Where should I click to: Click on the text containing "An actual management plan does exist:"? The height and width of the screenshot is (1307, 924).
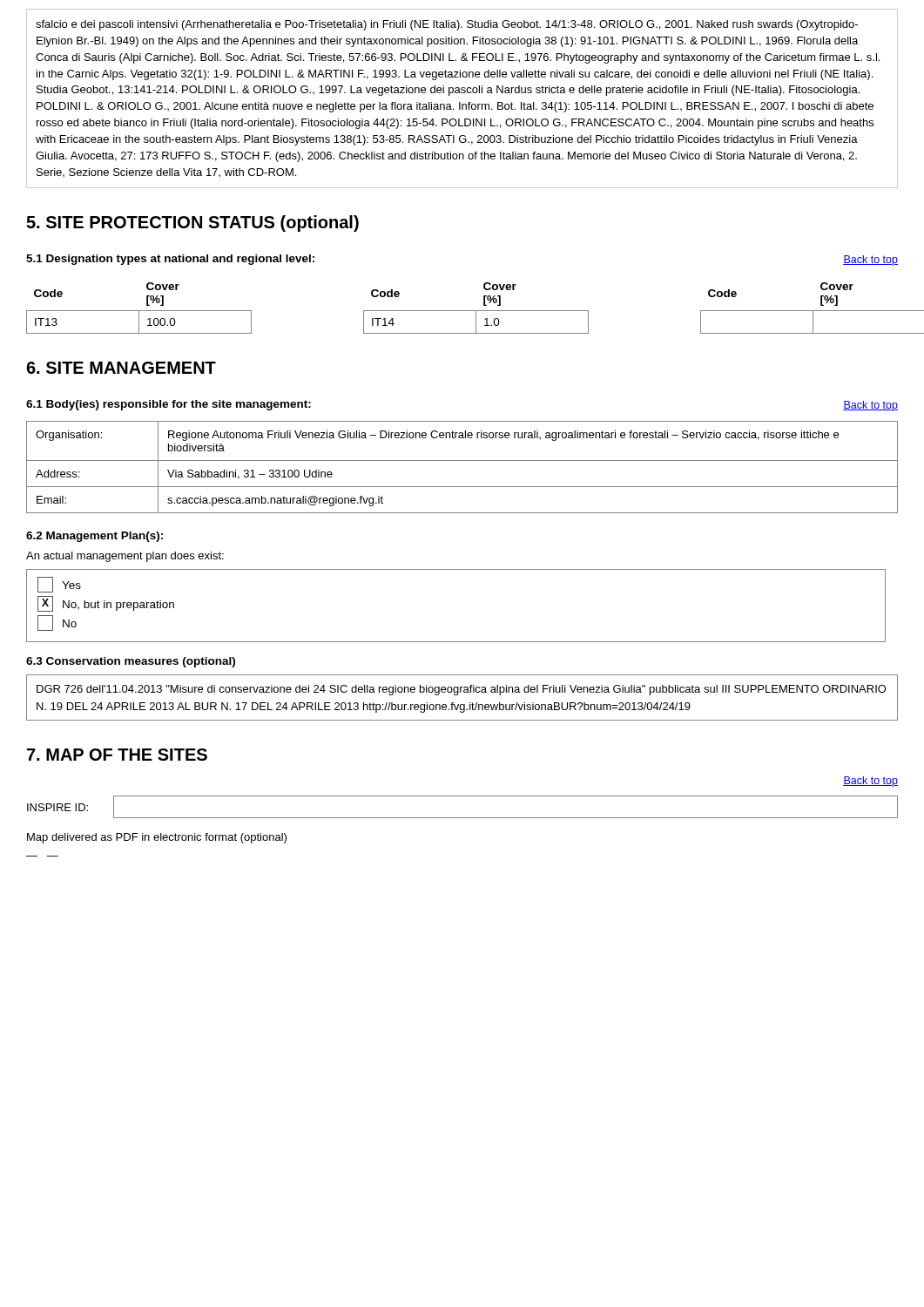click(x=125, y=556)
